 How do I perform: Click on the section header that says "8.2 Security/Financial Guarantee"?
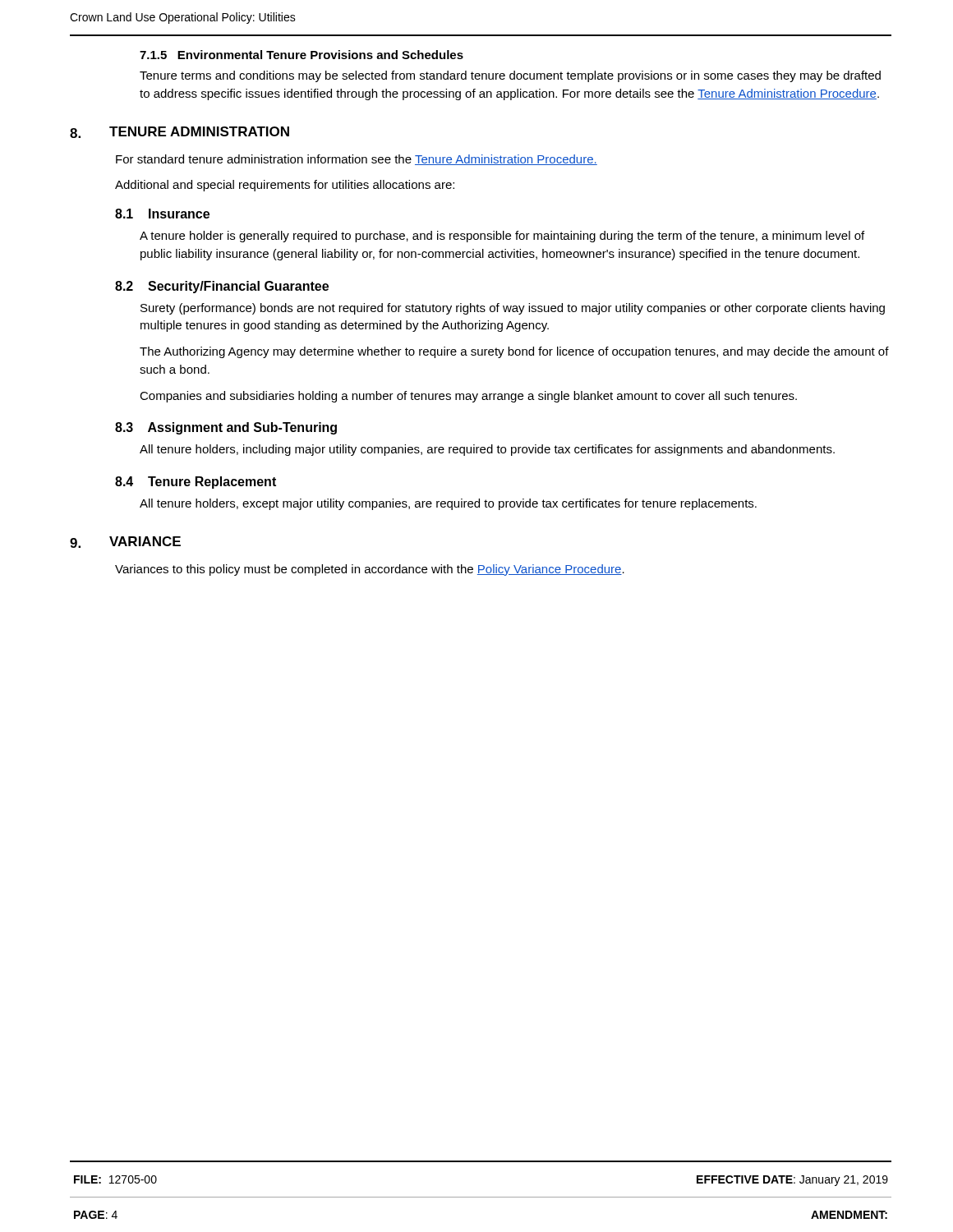[x=222, y=287]
